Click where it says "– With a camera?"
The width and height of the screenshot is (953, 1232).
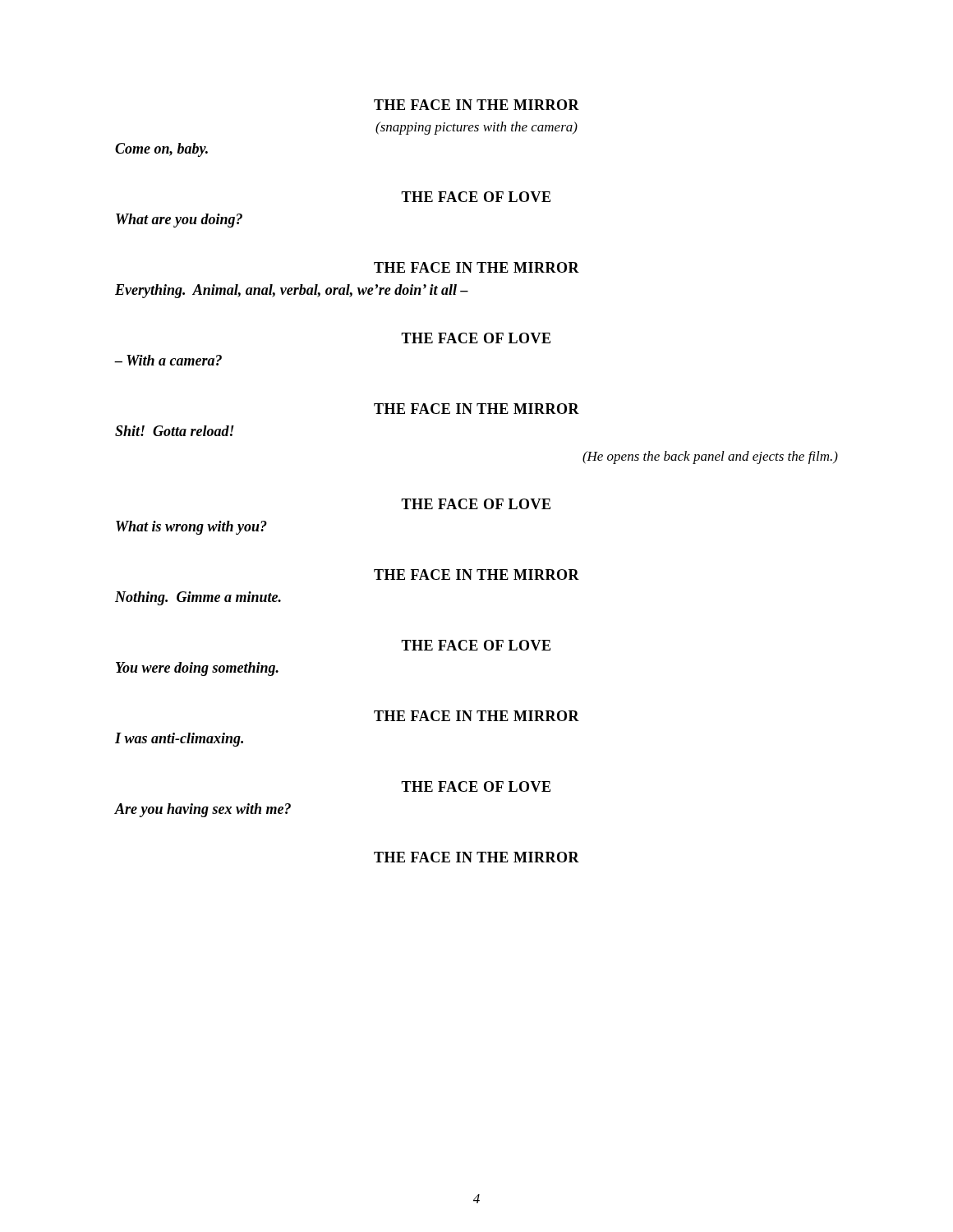point(169,361)
